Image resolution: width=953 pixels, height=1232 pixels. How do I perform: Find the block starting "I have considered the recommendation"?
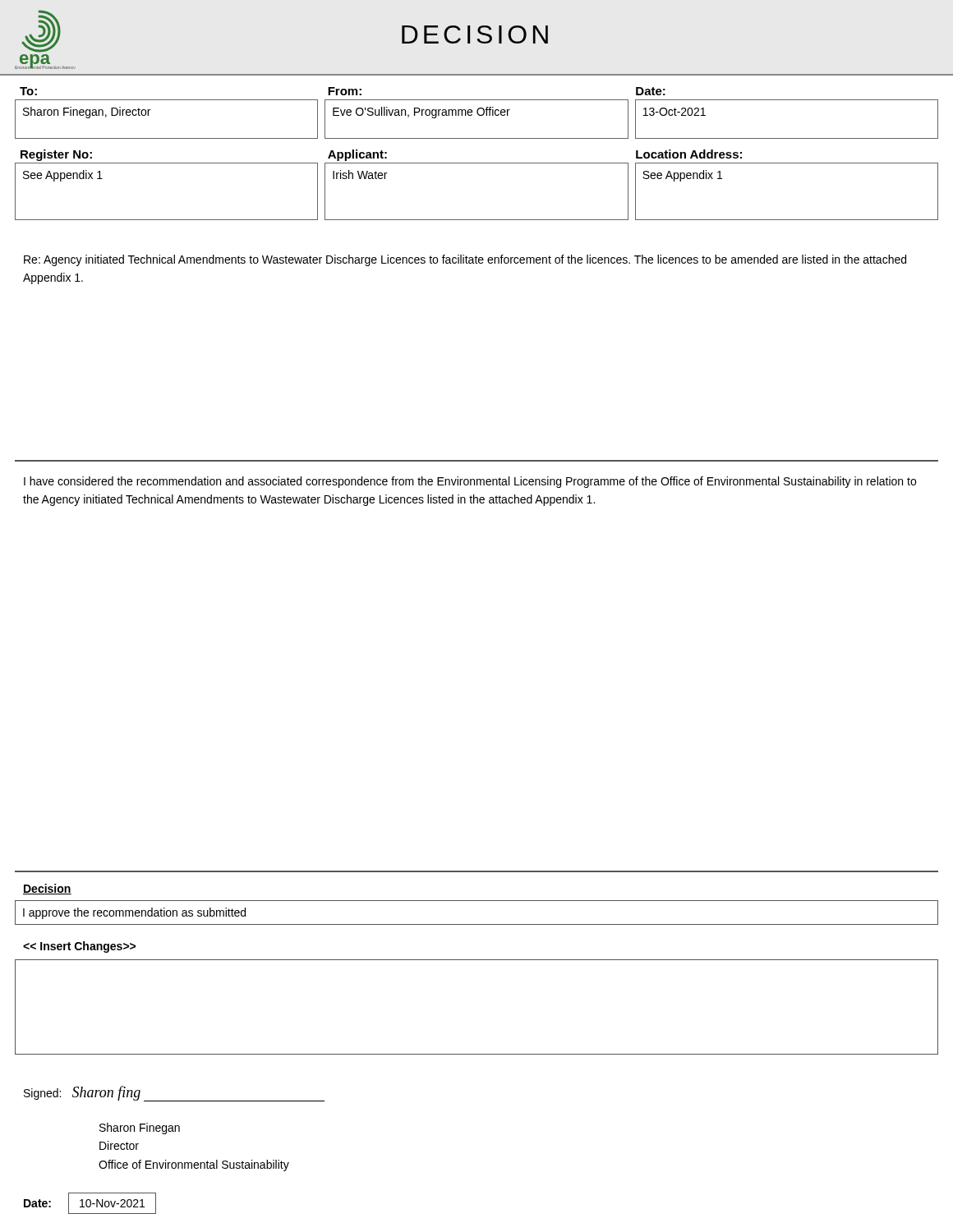[470, 490]
